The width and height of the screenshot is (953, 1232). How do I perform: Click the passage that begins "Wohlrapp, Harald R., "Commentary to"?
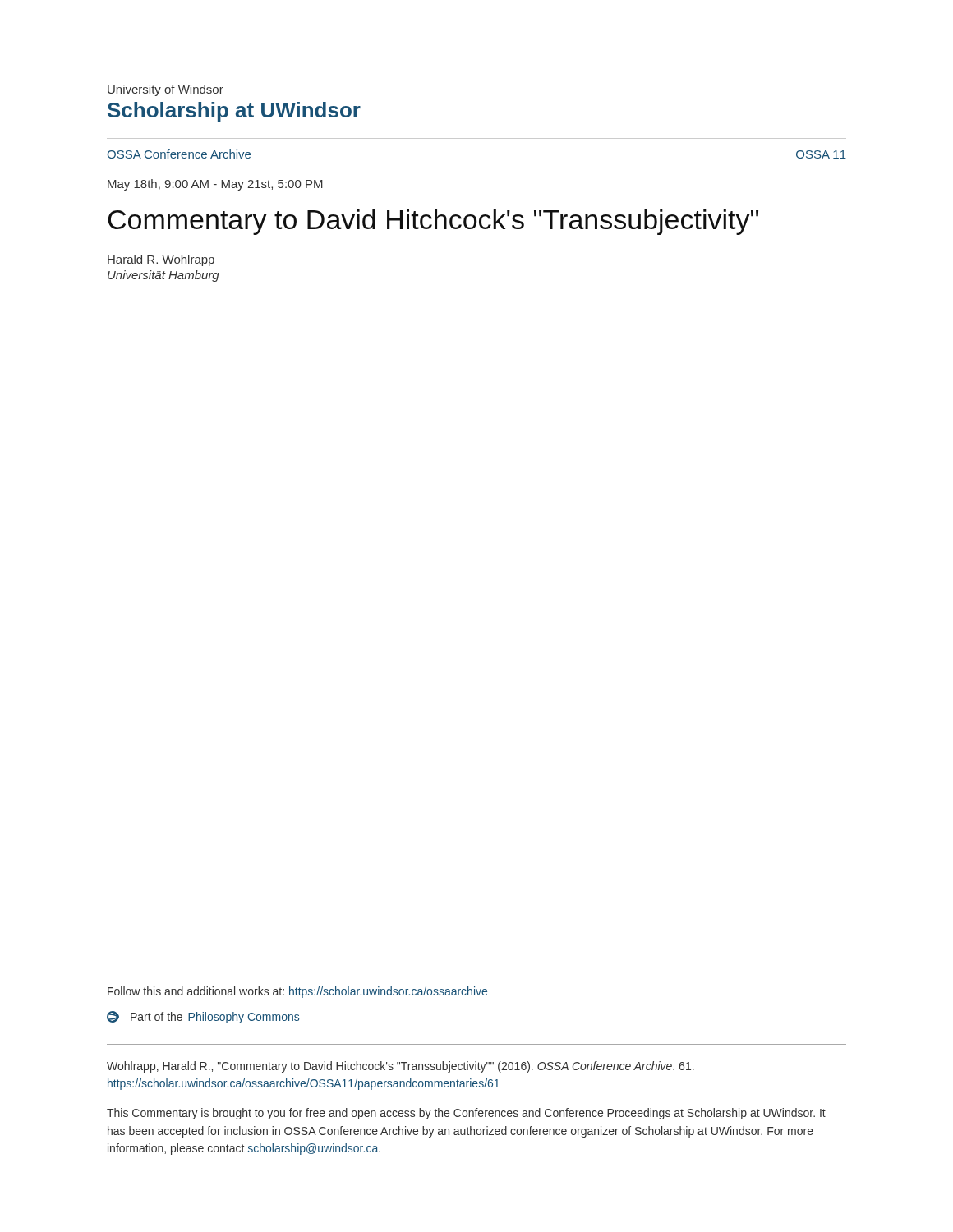(x=401, y=1075)
